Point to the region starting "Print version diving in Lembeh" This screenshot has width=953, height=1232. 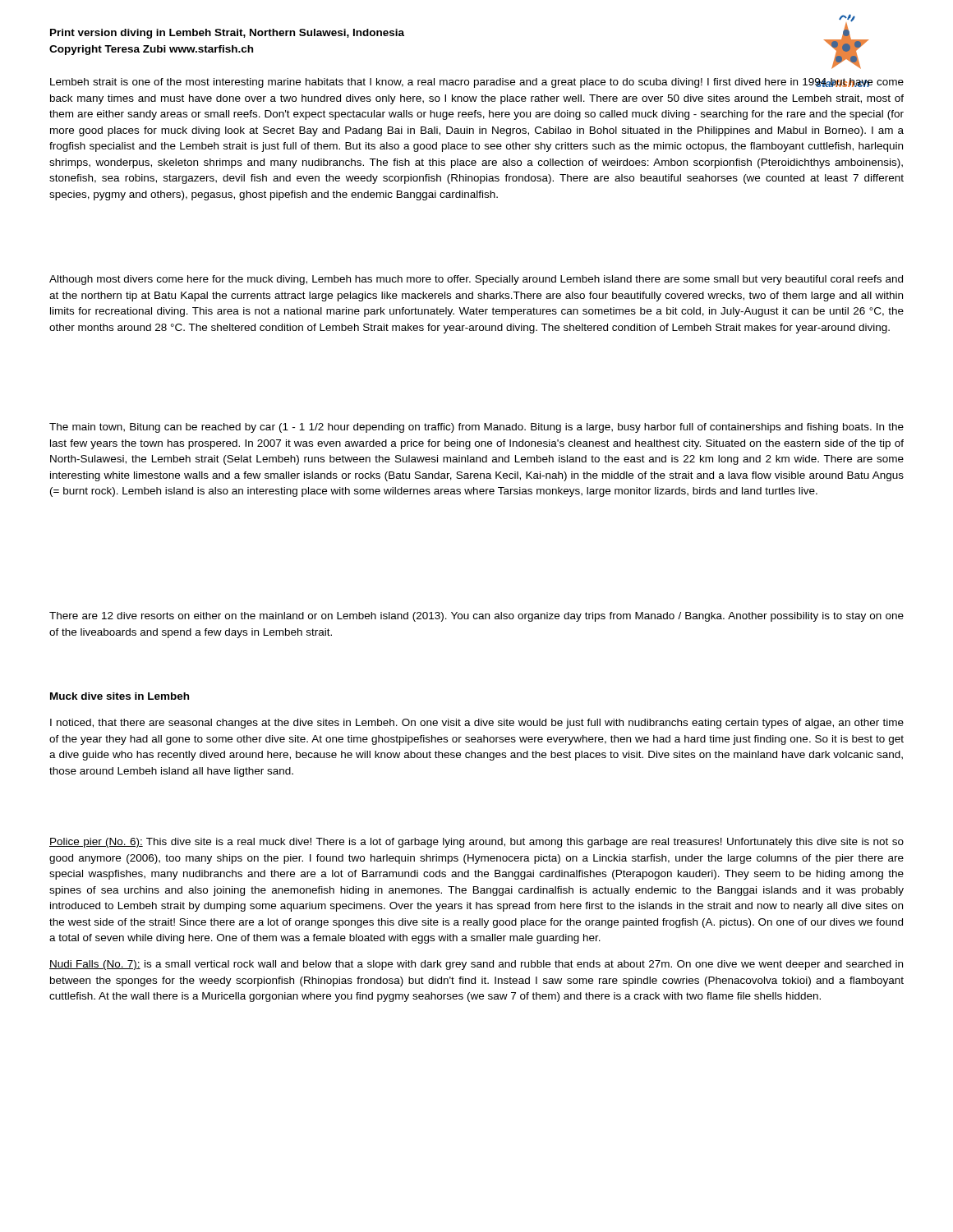[x=227, y=40]
